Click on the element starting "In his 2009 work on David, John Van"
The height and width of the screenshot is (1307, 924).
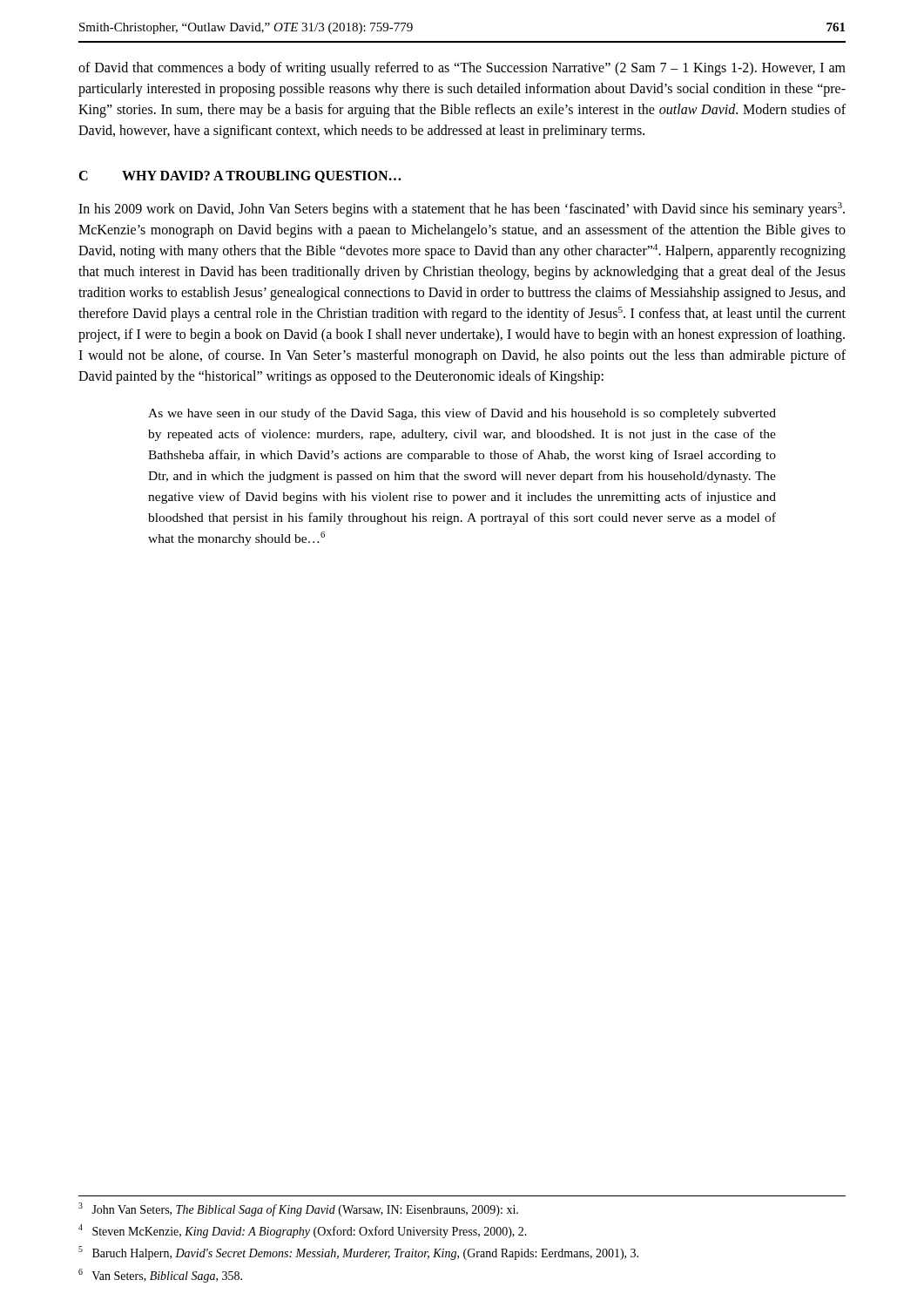(x=462, y=291)
